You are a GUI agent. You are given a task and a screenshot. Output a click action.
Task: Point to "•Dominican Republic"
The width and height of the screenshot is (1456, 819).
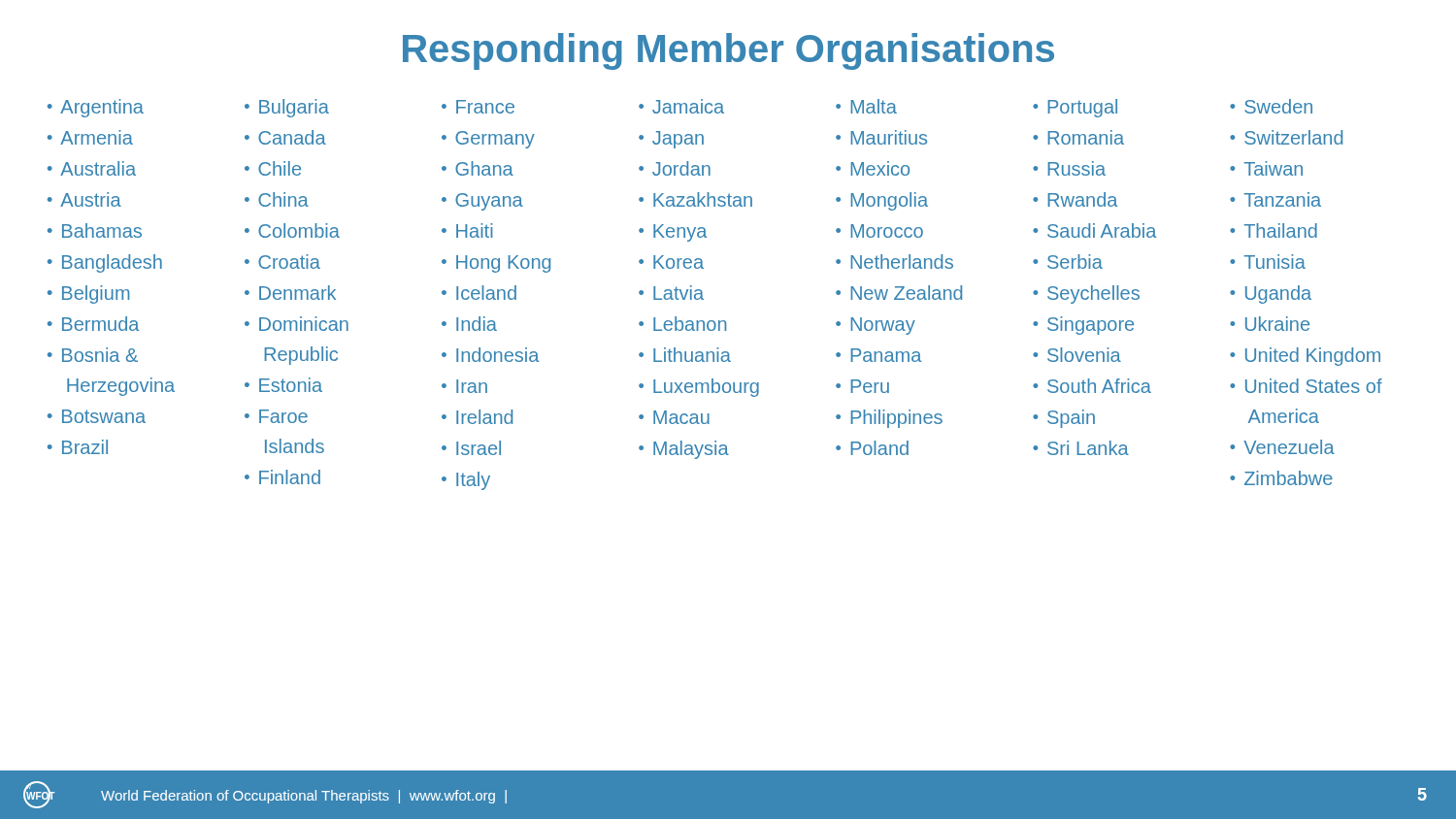(x=297, y=340)
